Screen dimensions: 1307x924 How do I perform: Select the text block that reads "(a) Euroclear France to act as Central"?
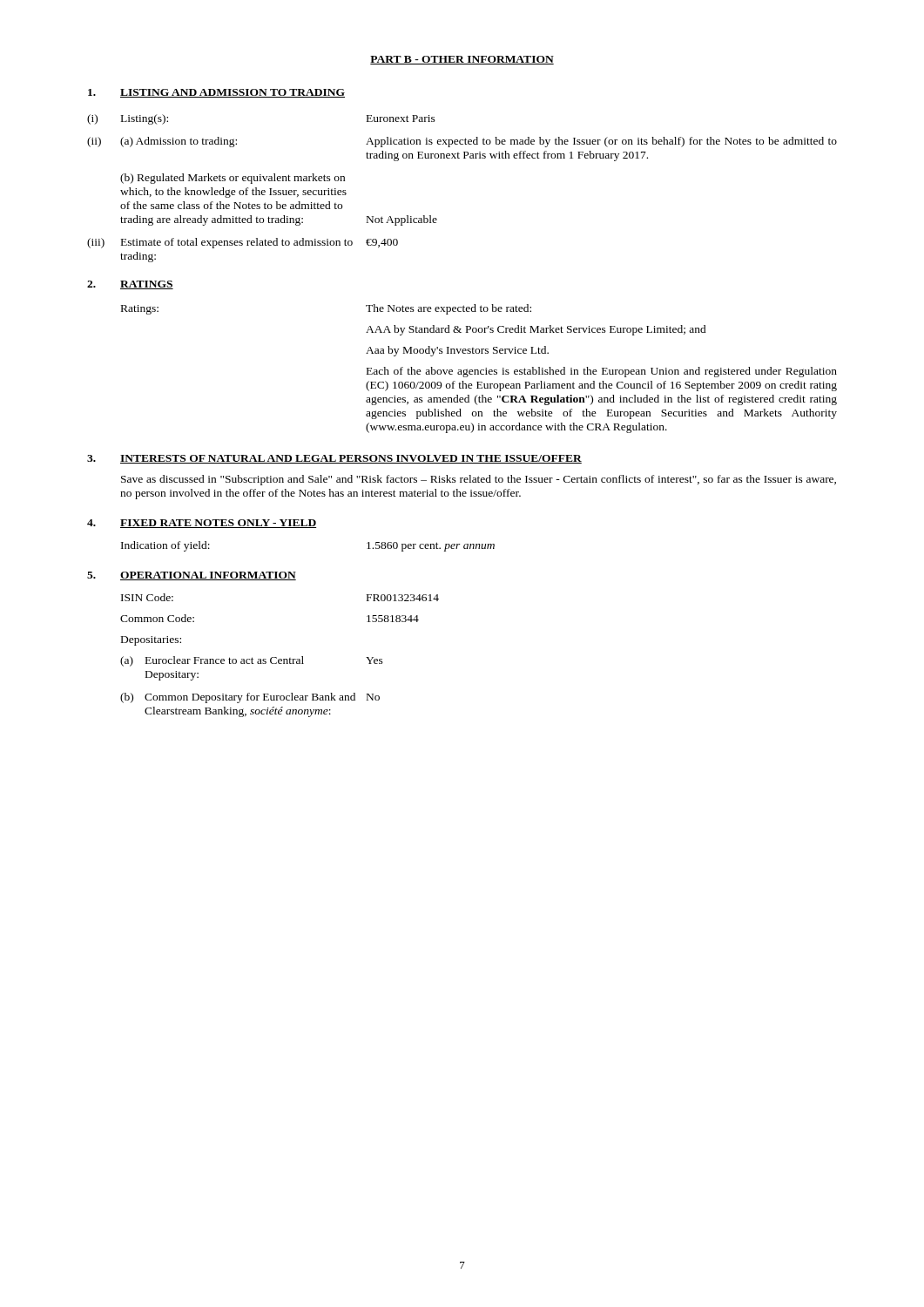click(252, 667)
